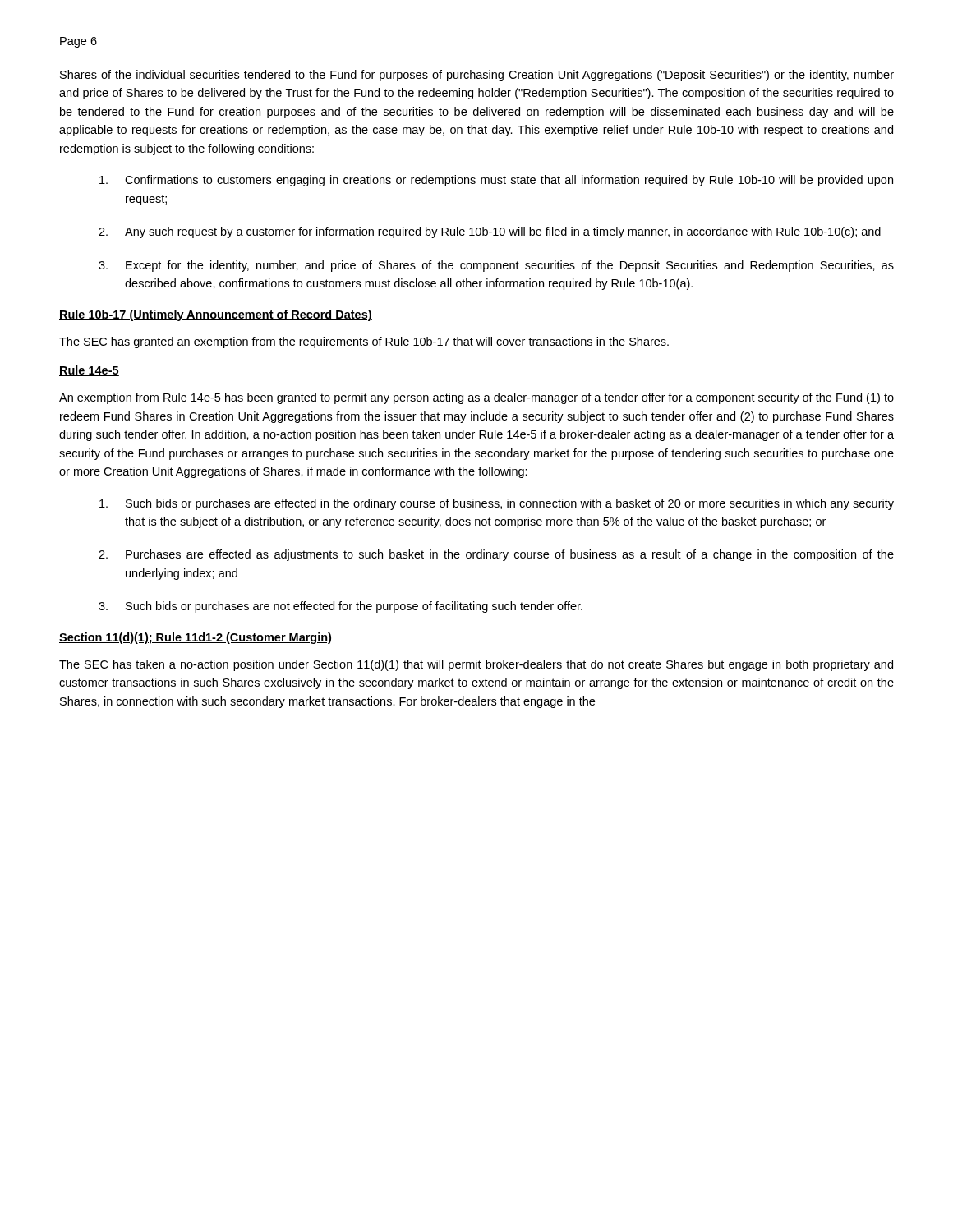Select the text starting "The SEC has taken"
The image size is (953, 1232).
[x=476, y=683]
